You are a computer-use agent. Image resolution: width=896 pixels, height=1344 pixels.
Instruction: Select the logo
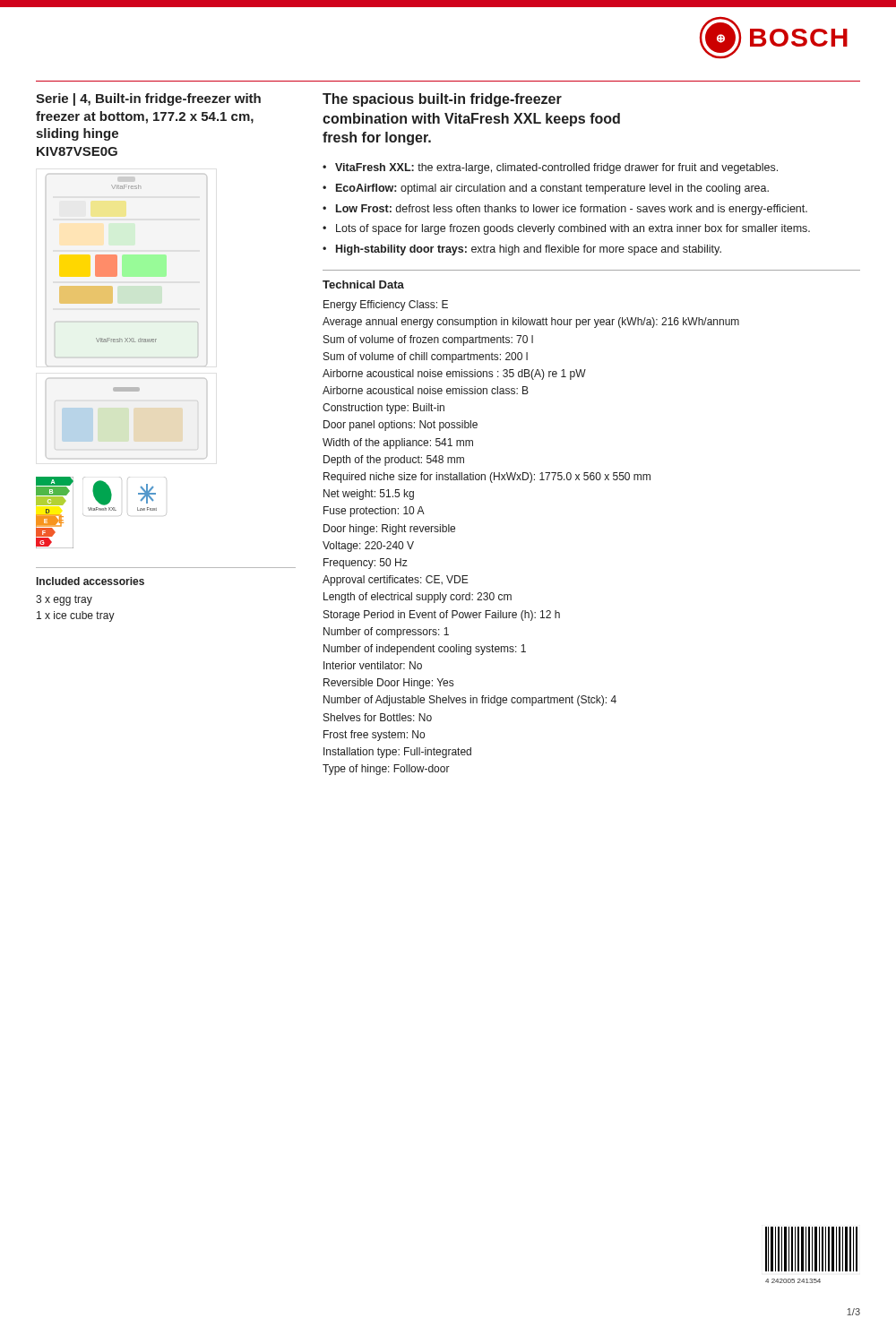point(780,39)
